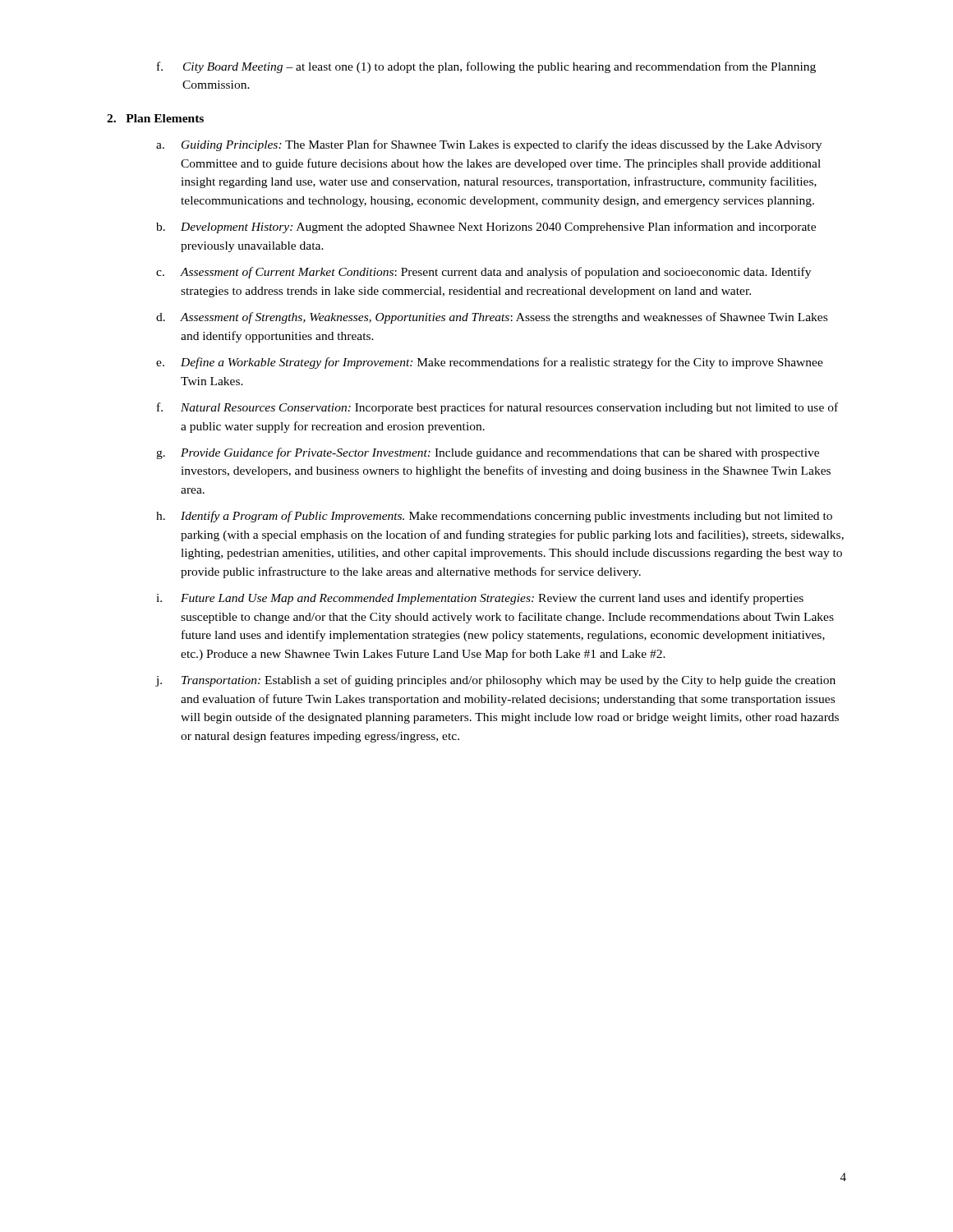Where is the passage that starts "d. Assessment of Strengths,"?
Viewport: 953px width, 1232px height.
click(x=501, y=327)
